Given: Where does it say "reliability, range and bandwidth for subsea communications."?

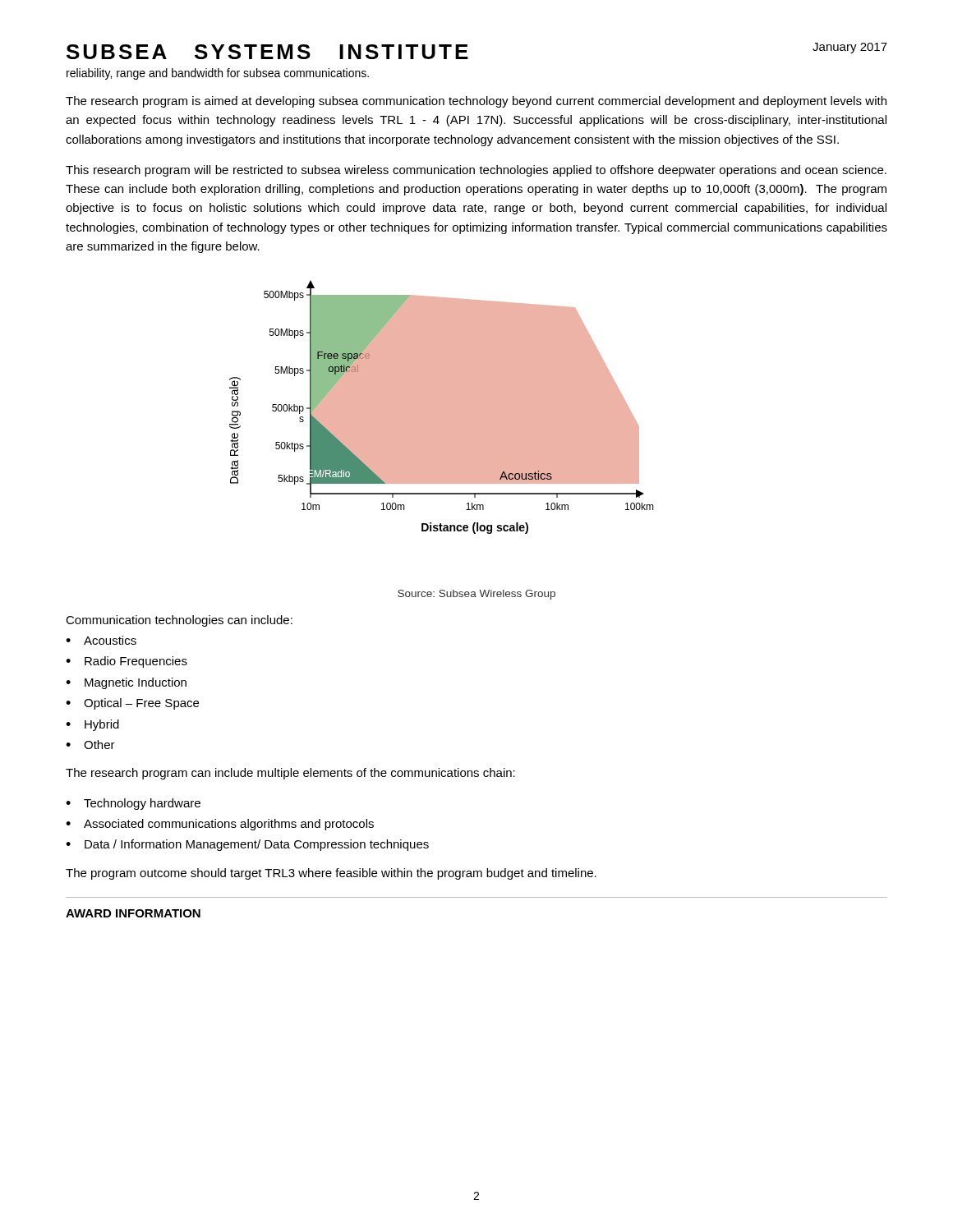Looking at the screenshot, I should click(218, 73).
